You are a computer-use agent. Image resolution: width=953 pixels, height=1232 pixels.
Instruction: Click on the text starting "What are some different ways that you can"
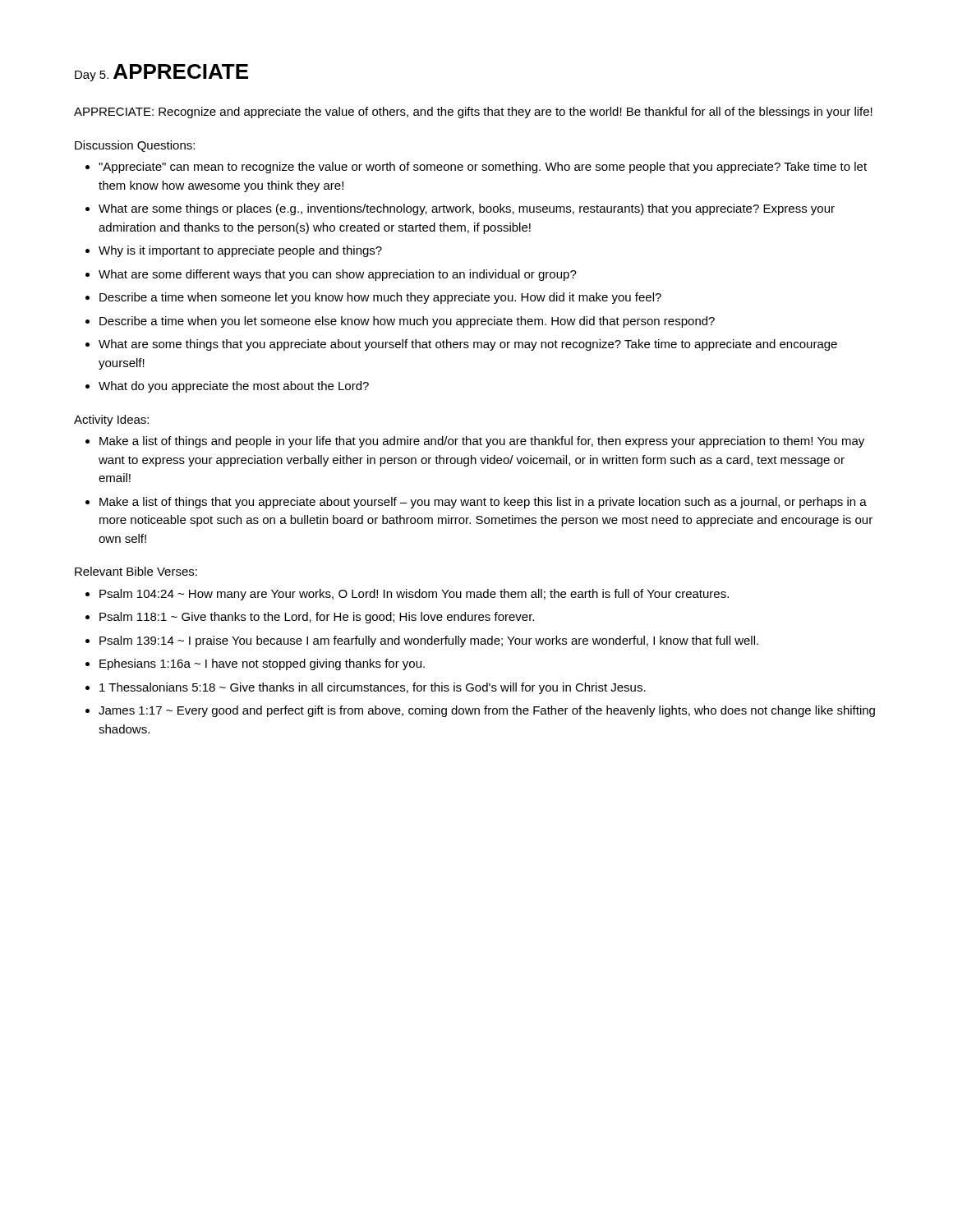tap(338, 274)
